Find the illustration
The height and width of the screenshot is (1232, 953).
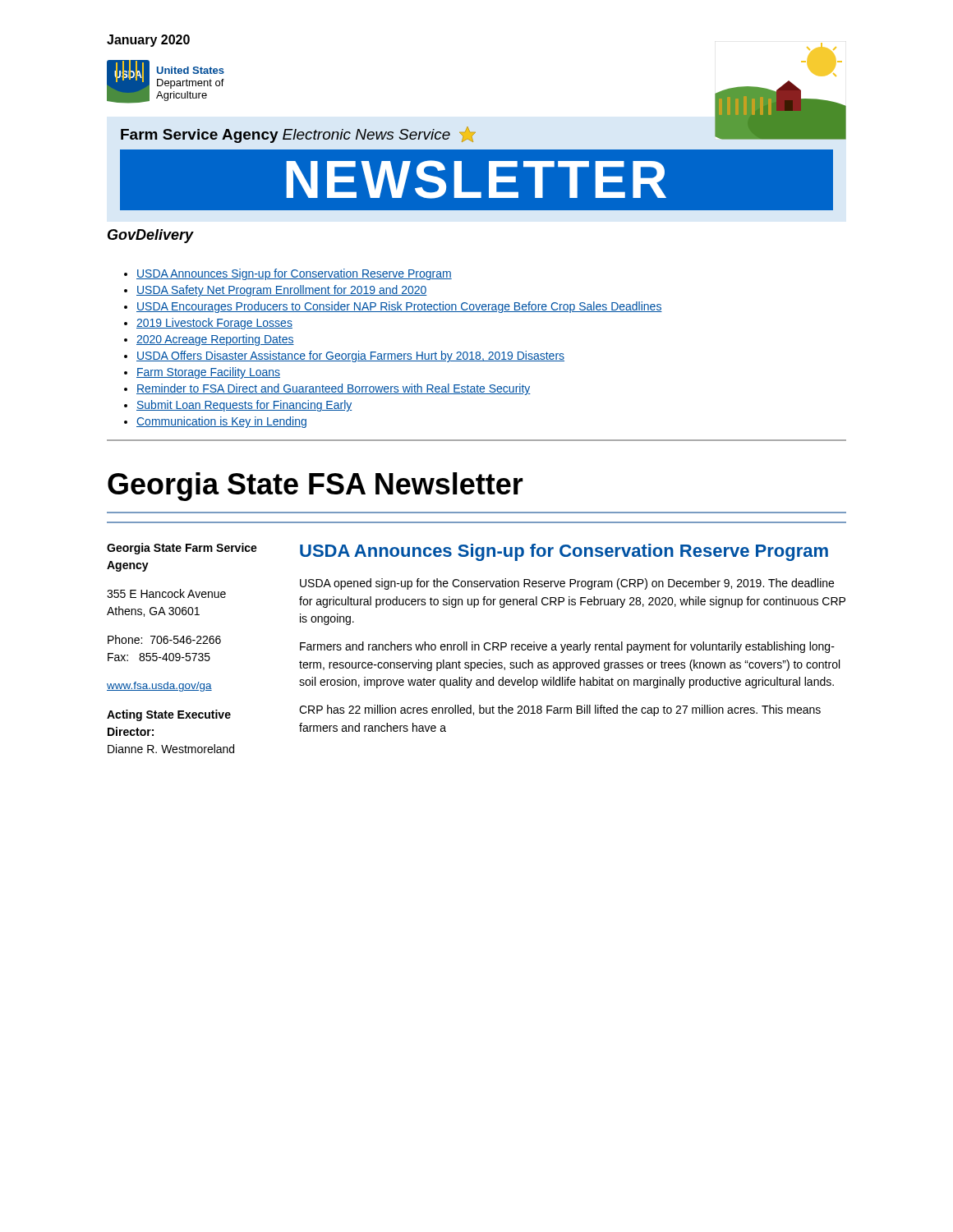780,92
